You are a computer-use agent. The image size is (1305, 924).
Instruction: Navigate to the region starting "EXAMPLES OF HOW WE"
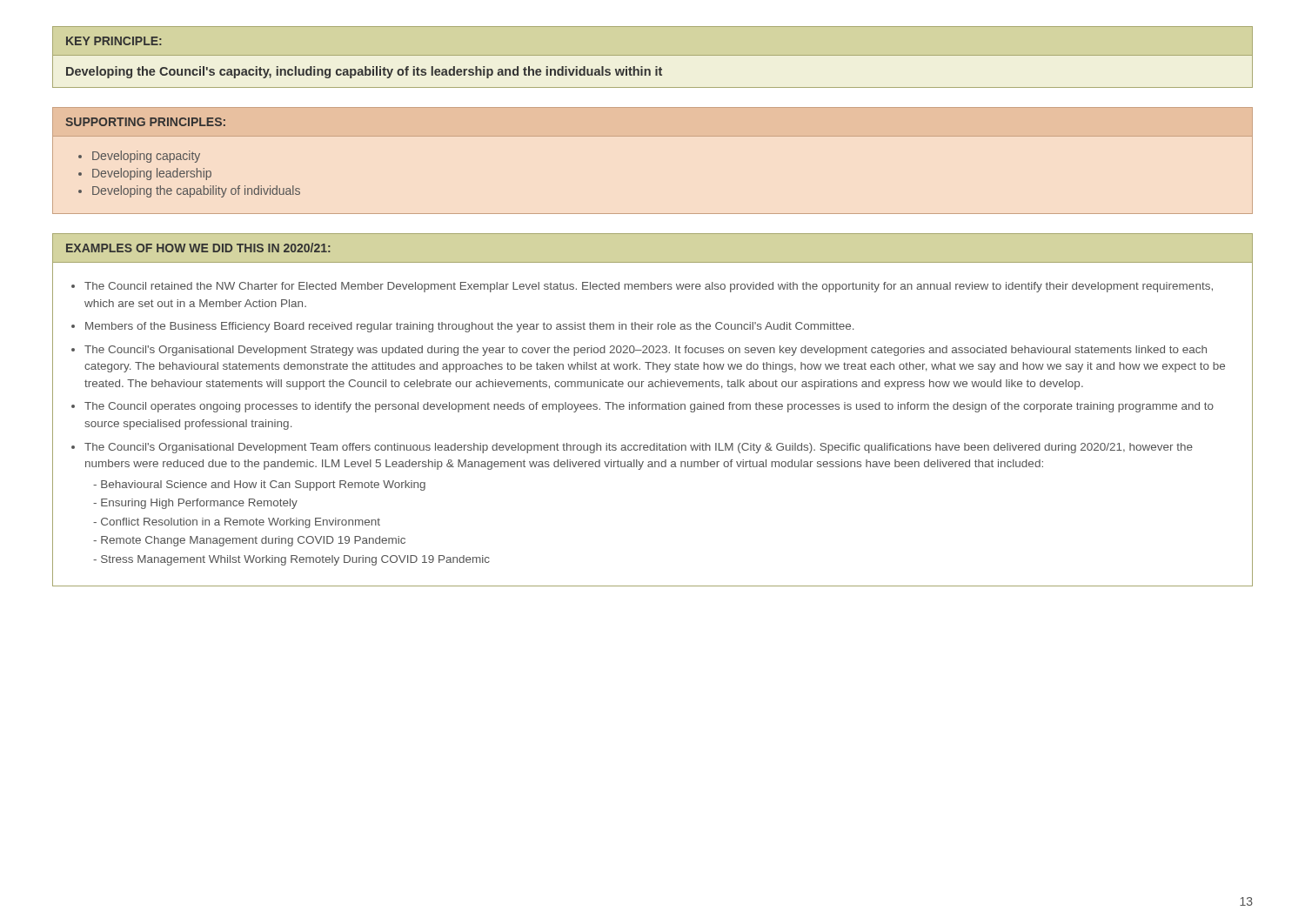pyautogui.click(x=652, y=410)
